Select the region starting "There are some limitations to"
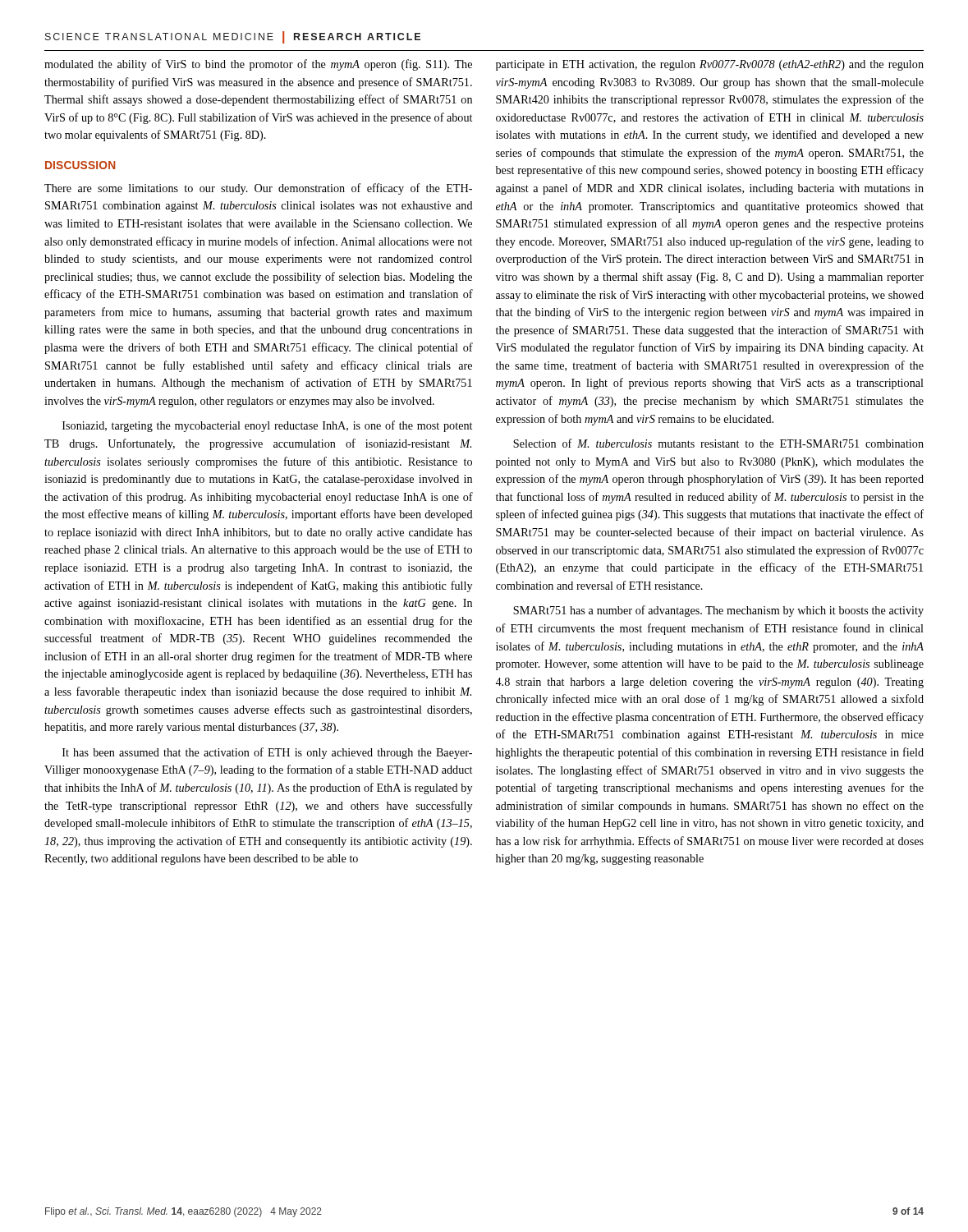The width and height of the screenshot is (968, 1232). (x=258, y=524)
